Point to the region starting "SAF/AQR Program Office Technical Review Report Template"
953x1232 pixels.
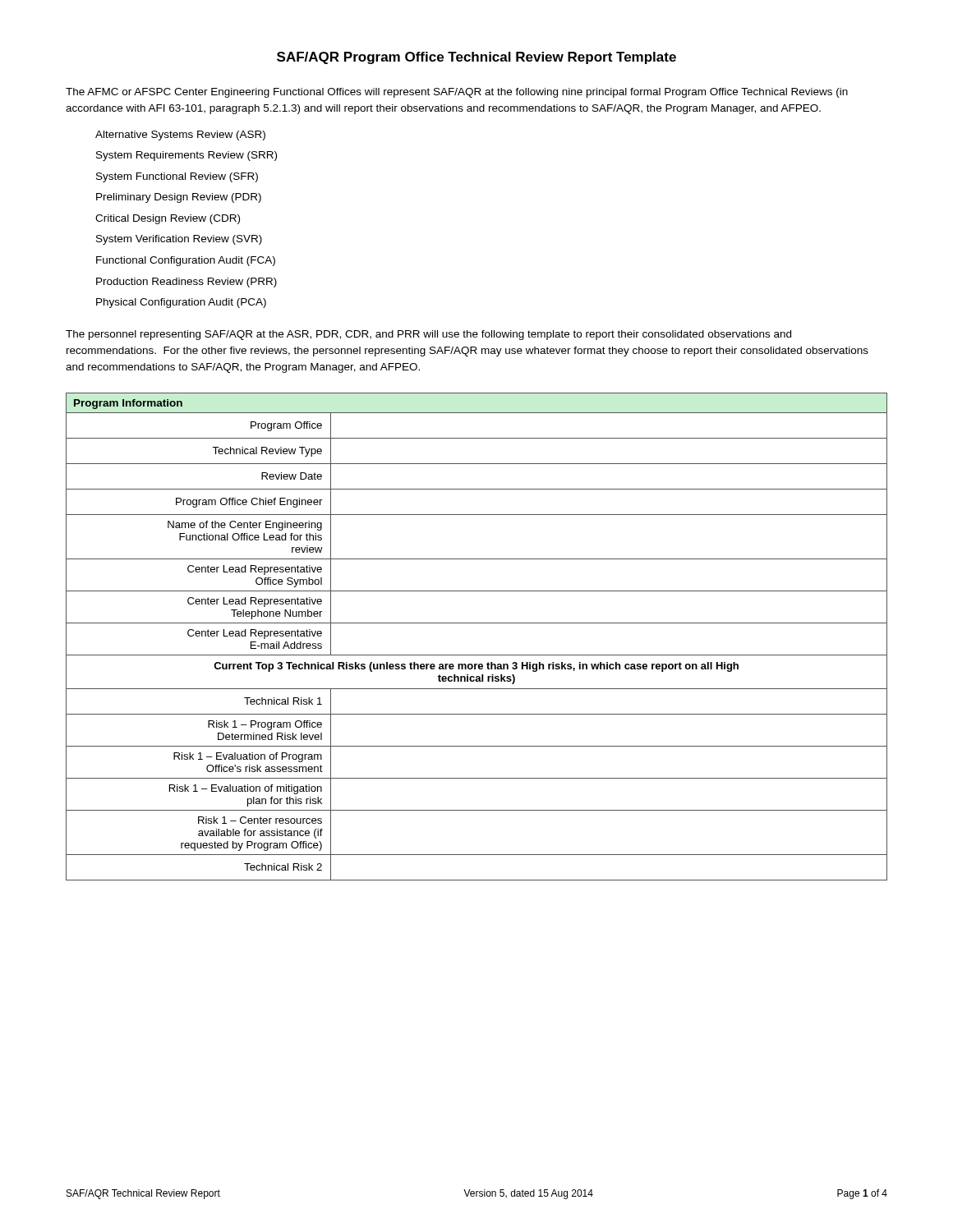click(x=476, y=57)
